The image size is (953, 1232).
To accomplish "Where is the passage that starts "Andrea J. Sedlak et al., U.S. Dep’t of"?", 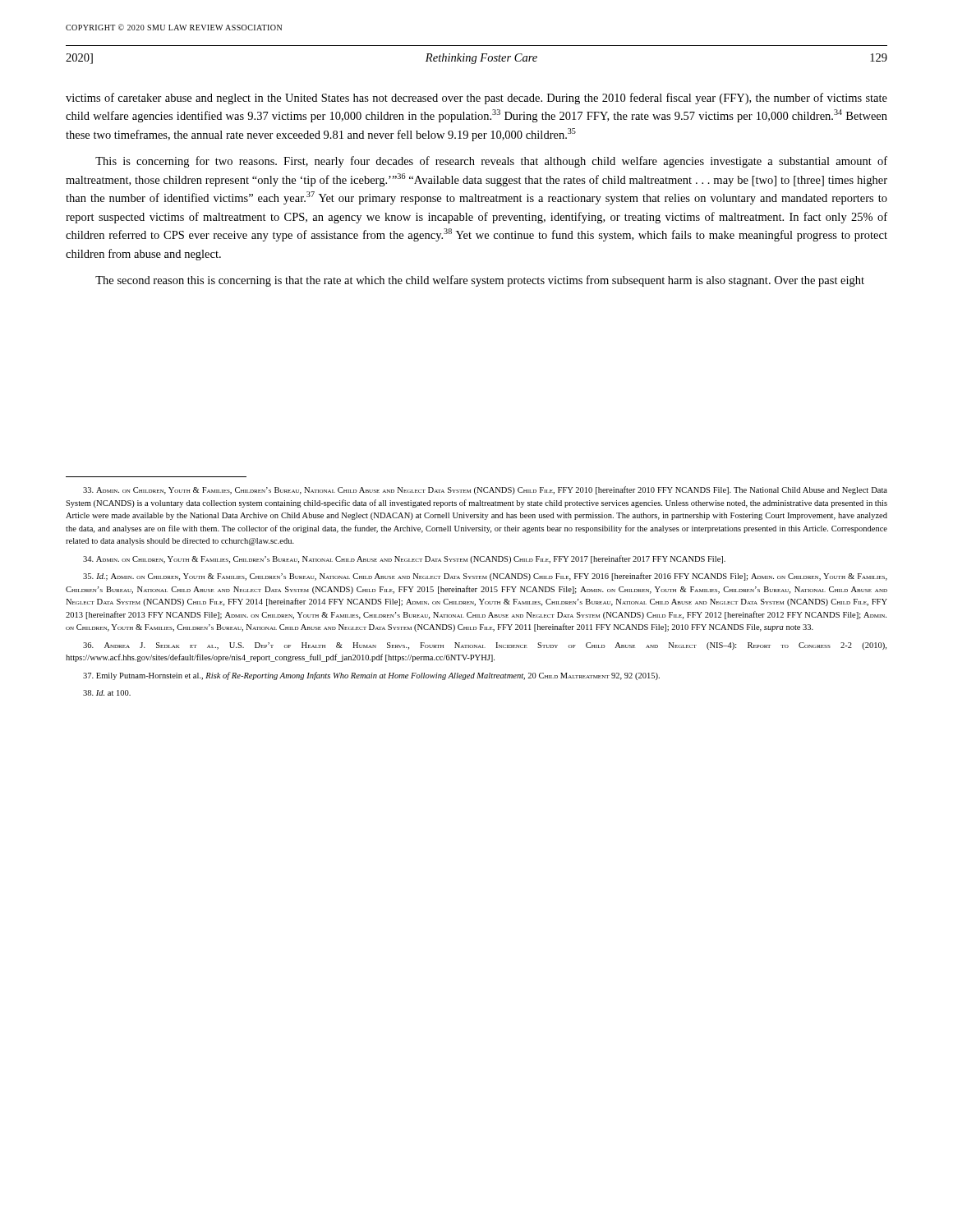I will pyautogui.click(x=476, y=652).
